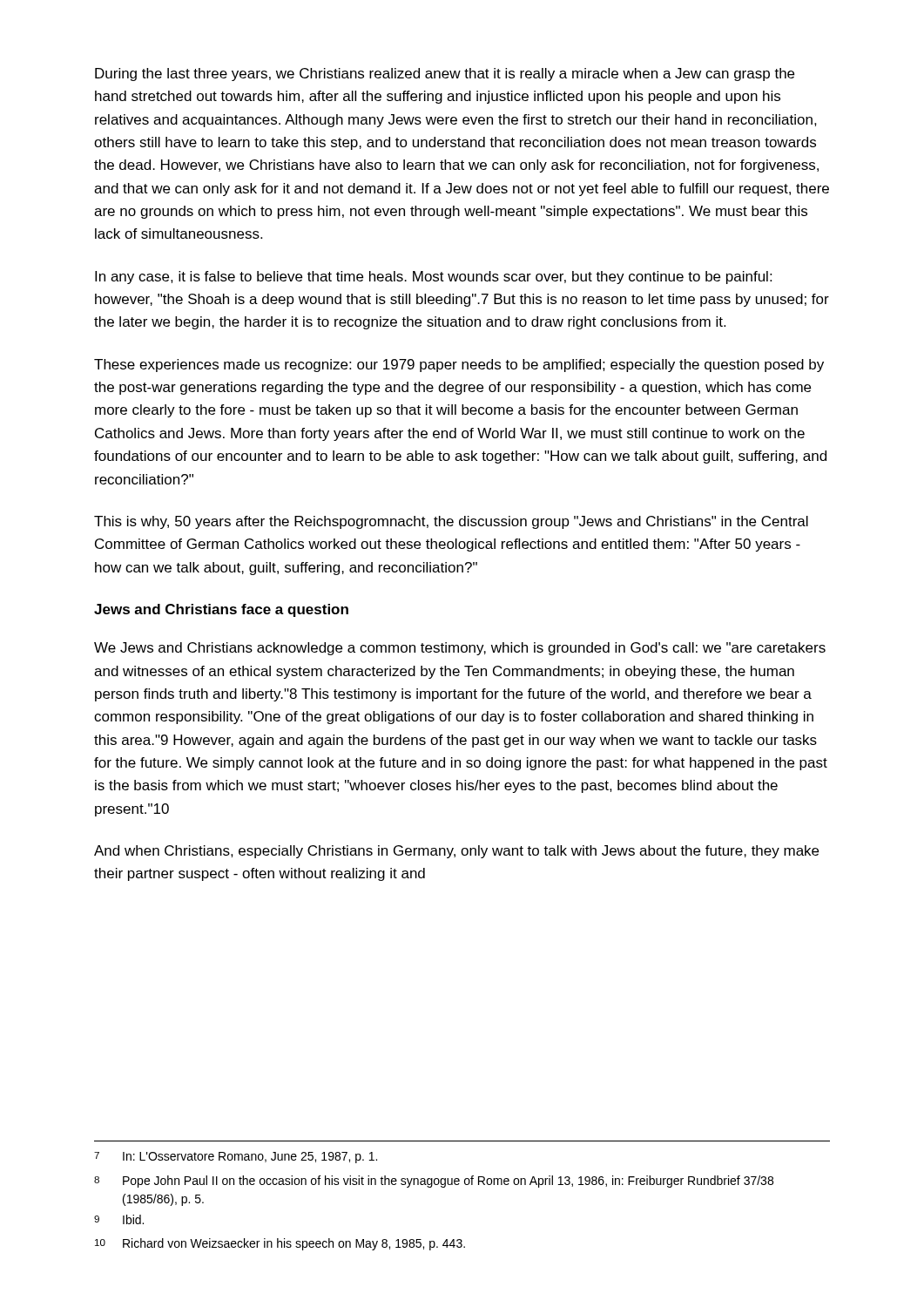Viewport: 924px width, 1307px height.
Task: Click on the text block starting "10 Richard von"
Action: click(x=280, y=1246)
